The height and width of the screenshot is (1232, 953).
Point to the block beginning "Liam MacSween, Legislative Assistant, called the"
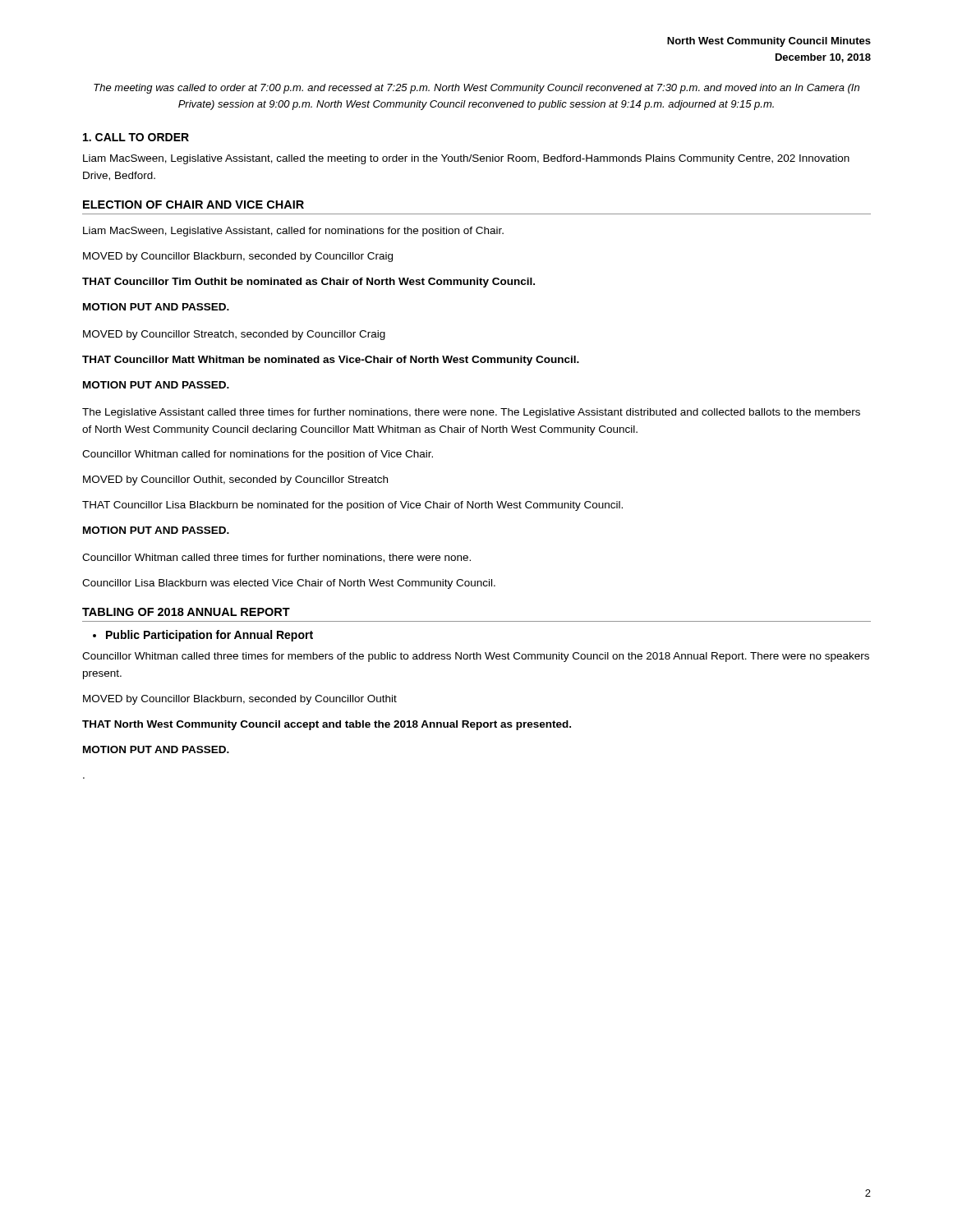(466, 167)
